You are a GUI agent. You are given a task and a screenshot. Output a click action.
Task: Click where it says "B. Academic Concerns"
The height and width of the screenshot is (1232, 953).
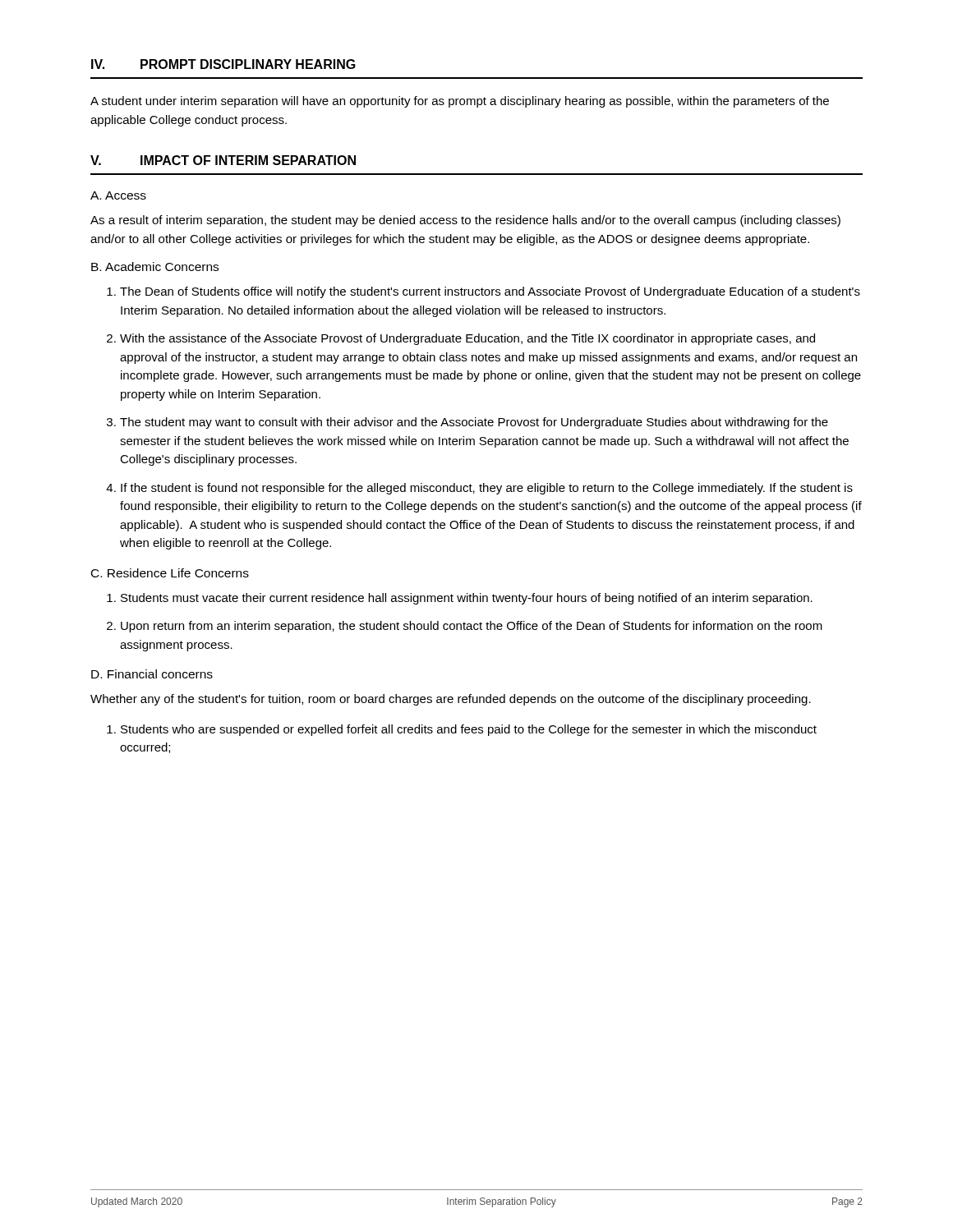click(155, 267)
